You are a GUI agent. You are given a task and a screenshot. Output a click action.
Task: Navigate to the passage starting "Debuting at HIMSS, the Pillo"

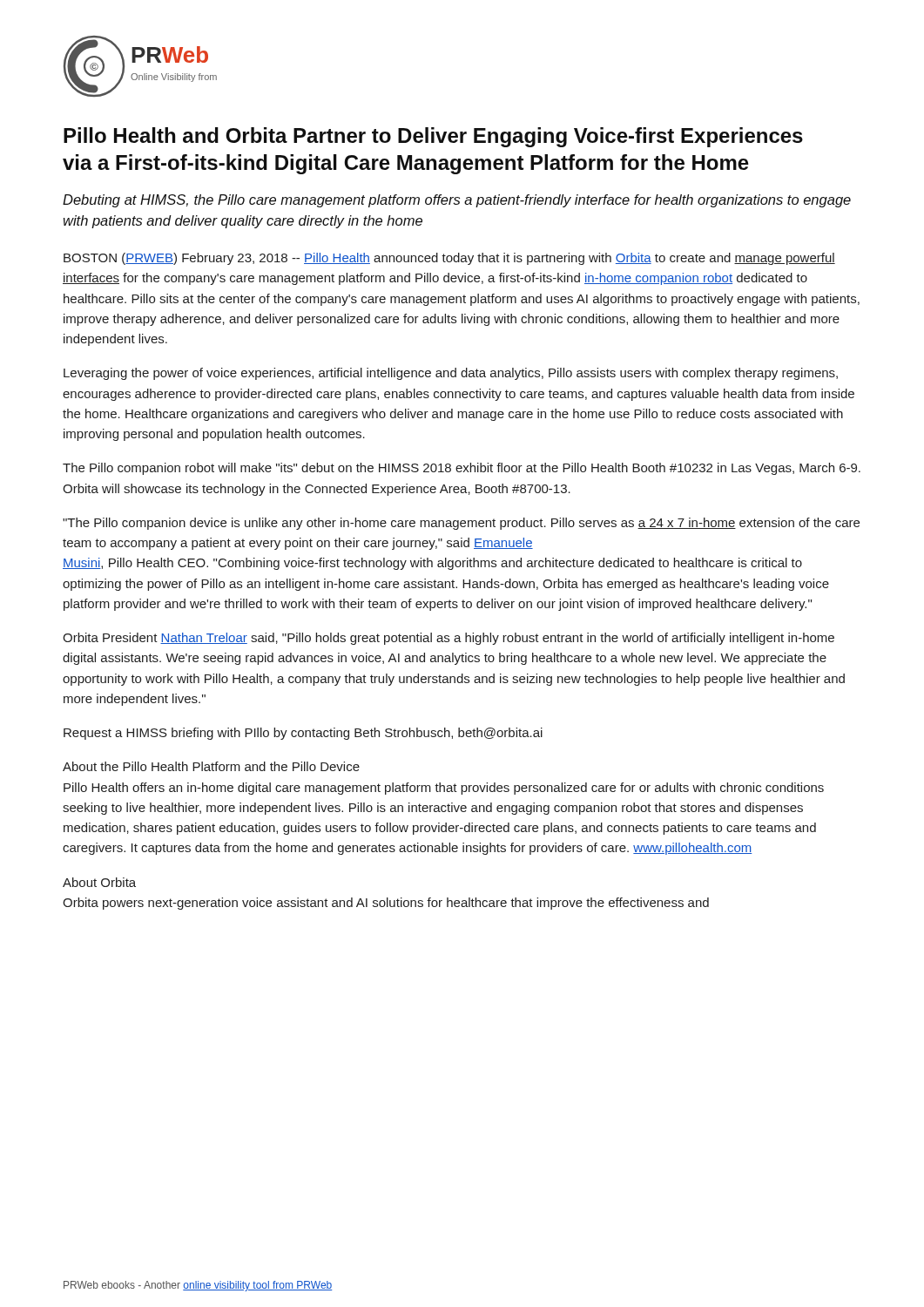(457, 210)
